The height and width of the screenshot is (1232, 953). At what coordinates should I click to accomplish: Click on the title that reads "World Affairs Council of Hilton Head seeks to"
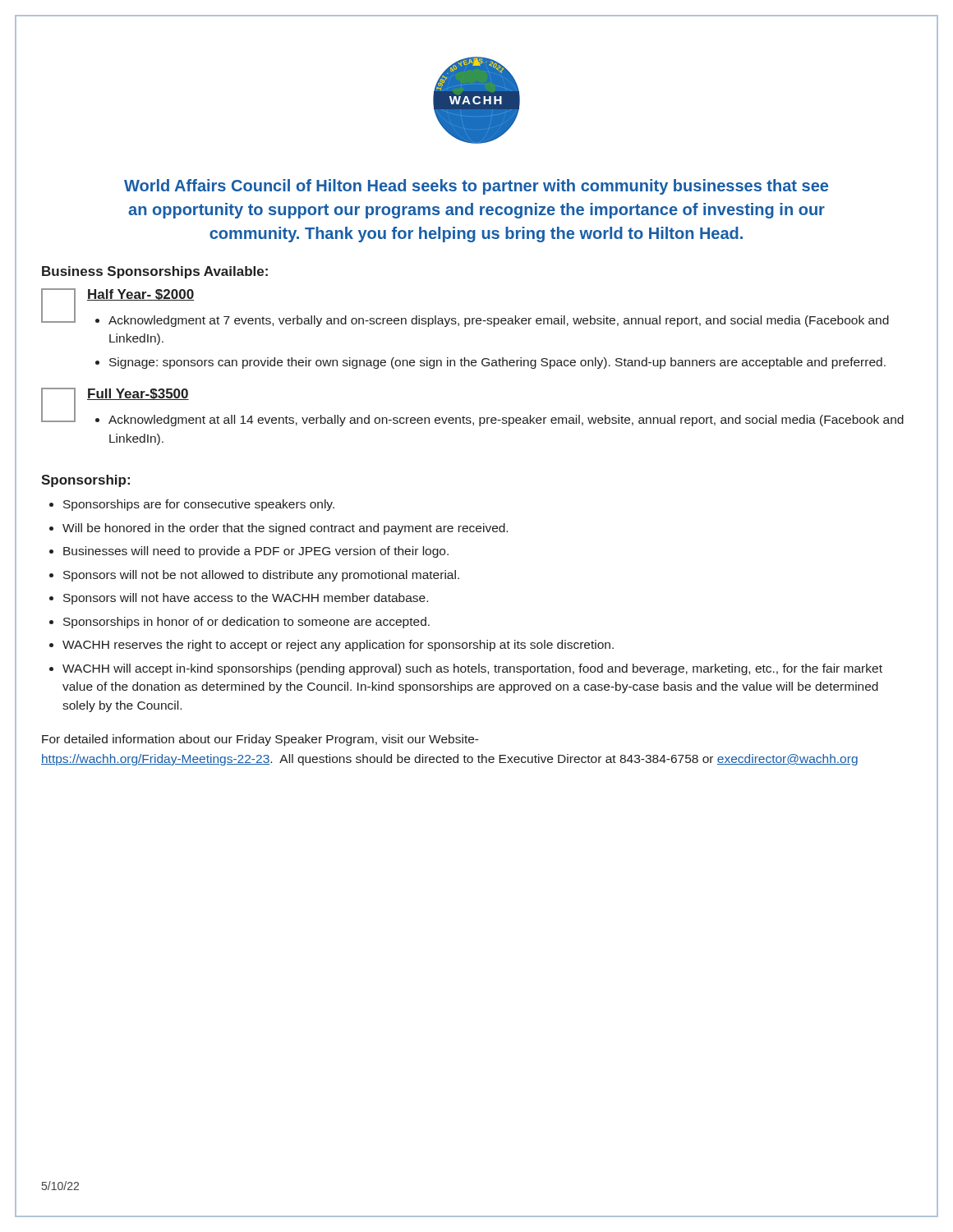(476, 210)
